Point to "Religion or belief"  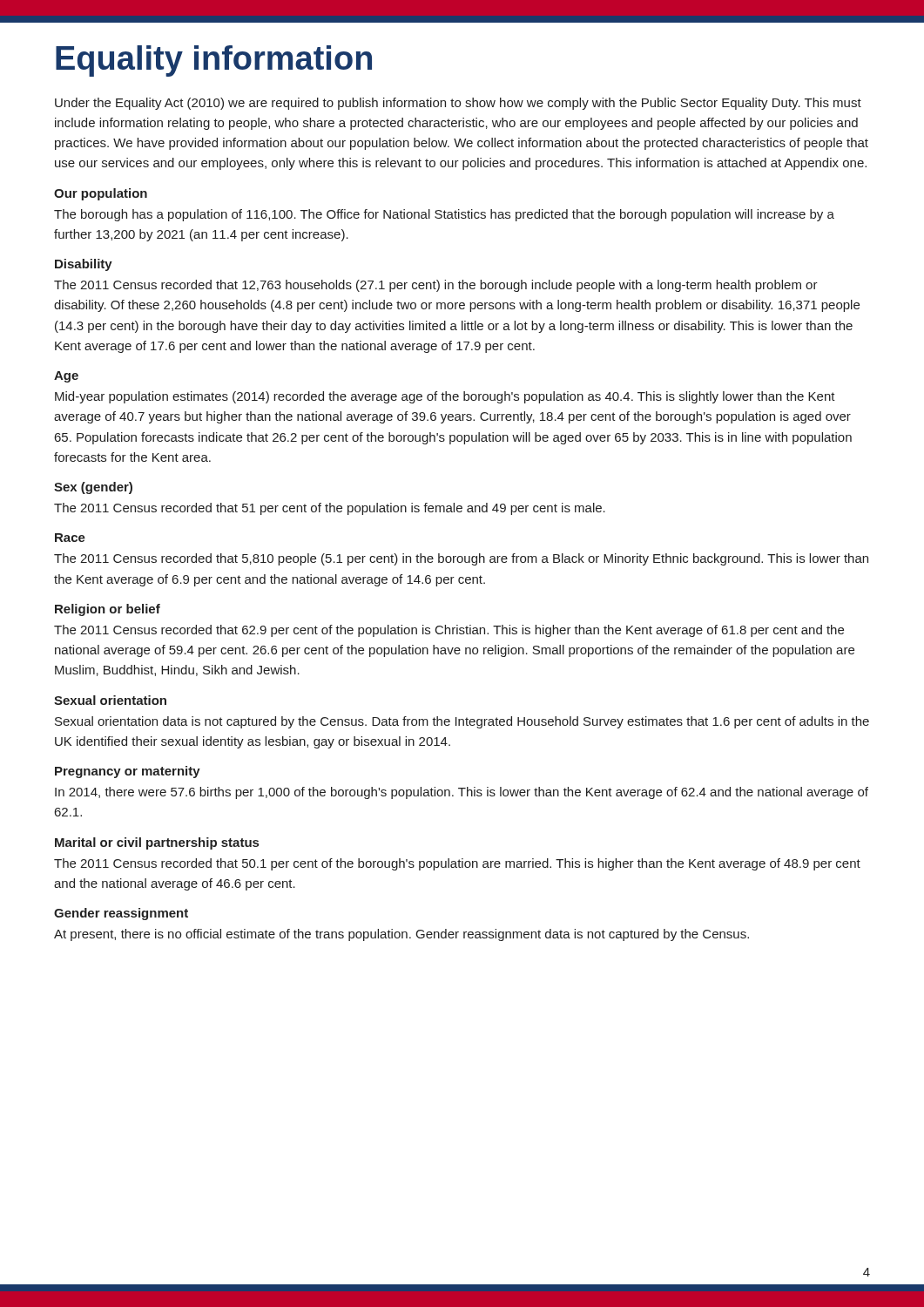pos(107,609)
